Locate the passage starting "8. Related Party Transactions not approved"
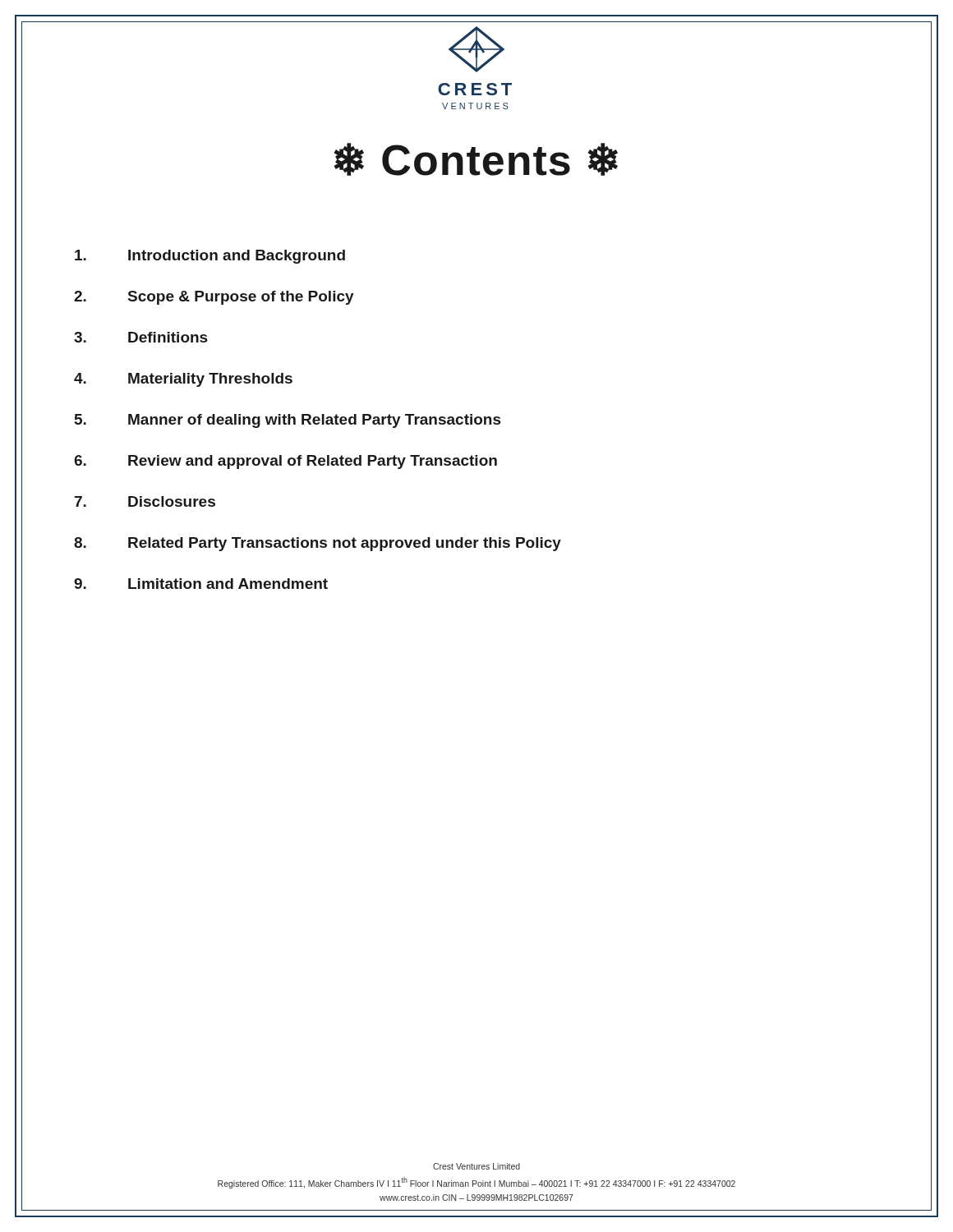The width and height of the screenshot is (953, 1232). point(317,543)
